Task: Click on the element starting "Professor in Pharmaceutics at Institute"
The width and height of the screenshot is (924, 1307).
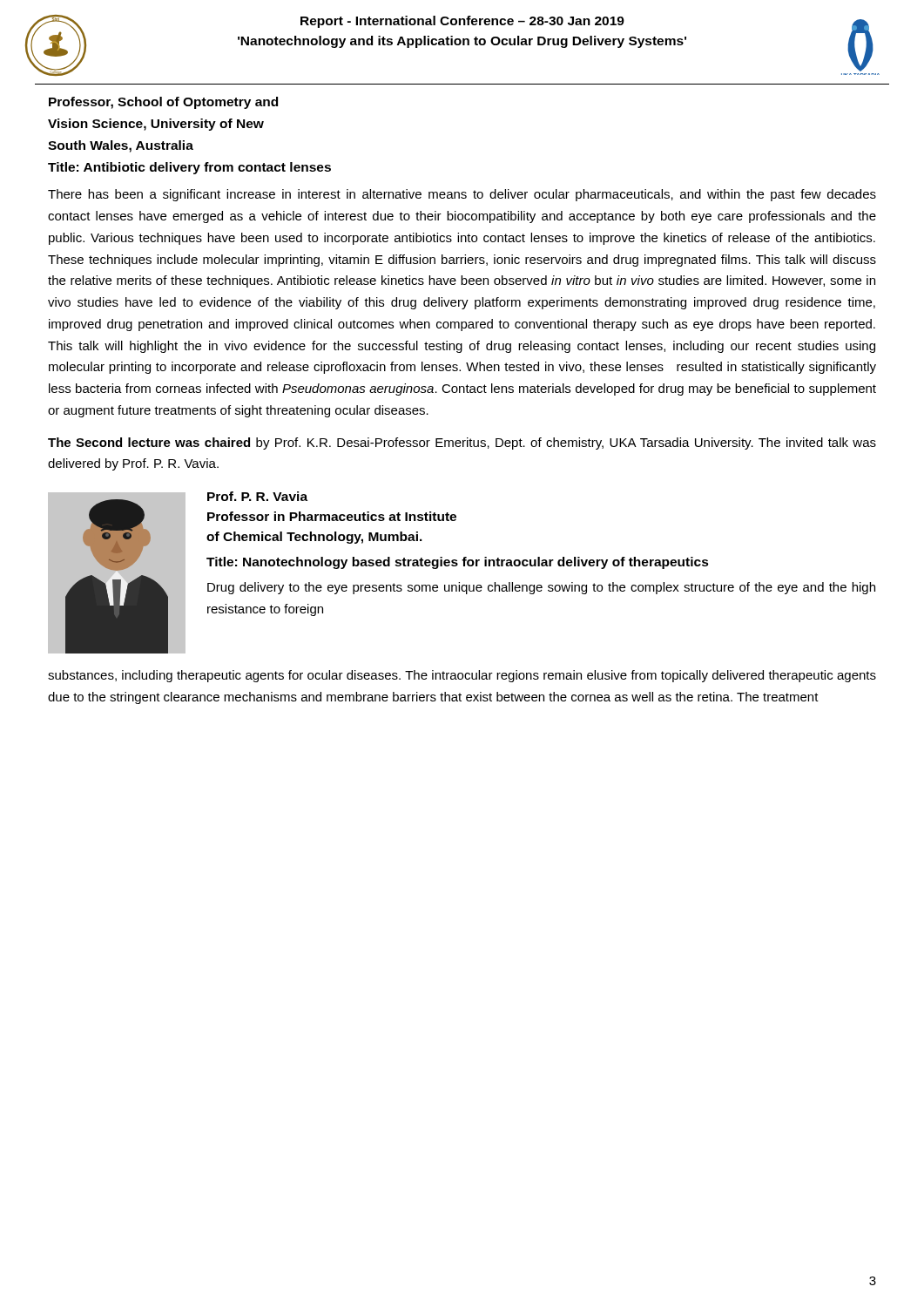Action: [332, 516]
